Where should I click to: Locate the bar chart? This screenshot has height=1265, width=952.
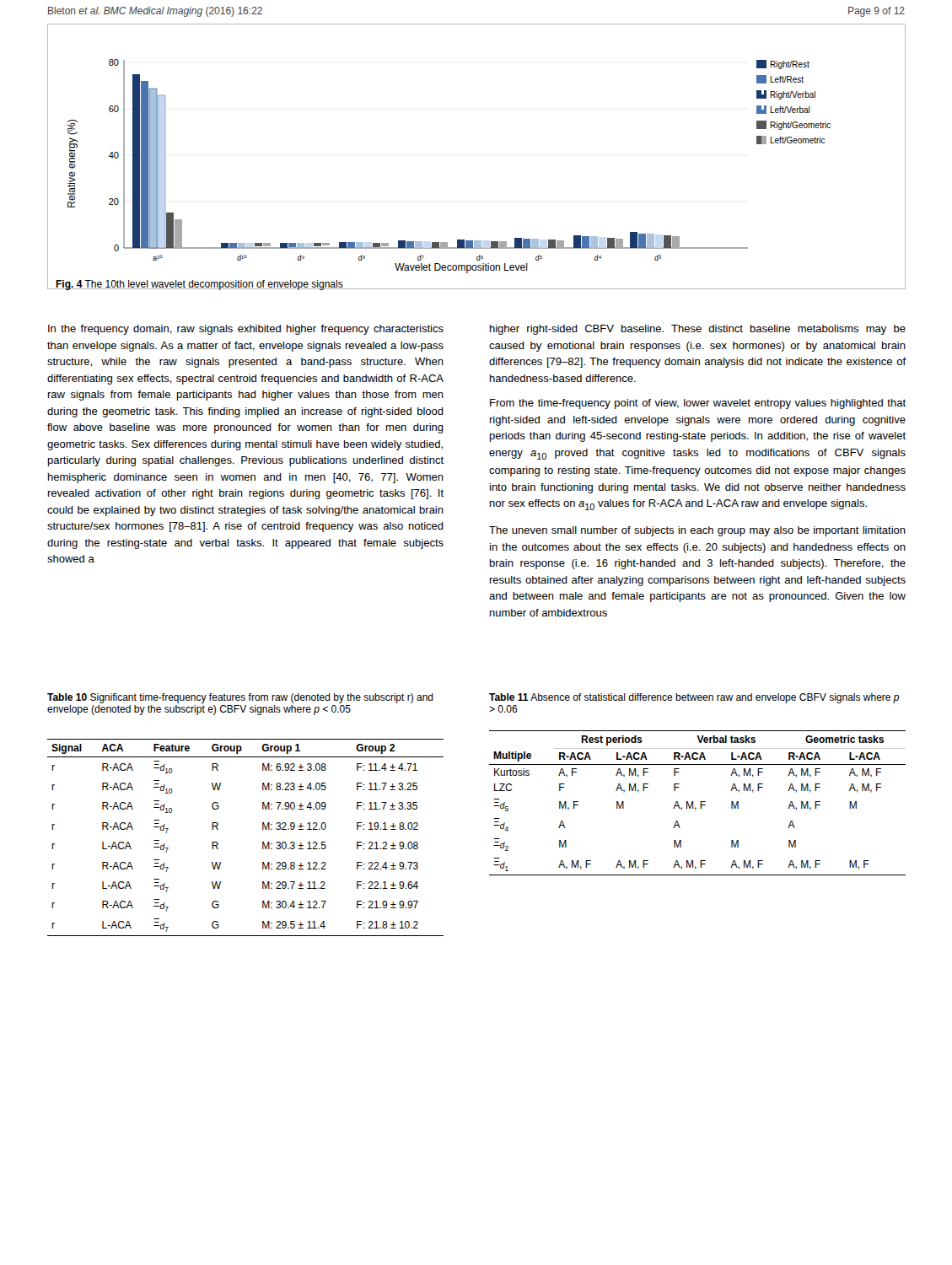[476, 156]
